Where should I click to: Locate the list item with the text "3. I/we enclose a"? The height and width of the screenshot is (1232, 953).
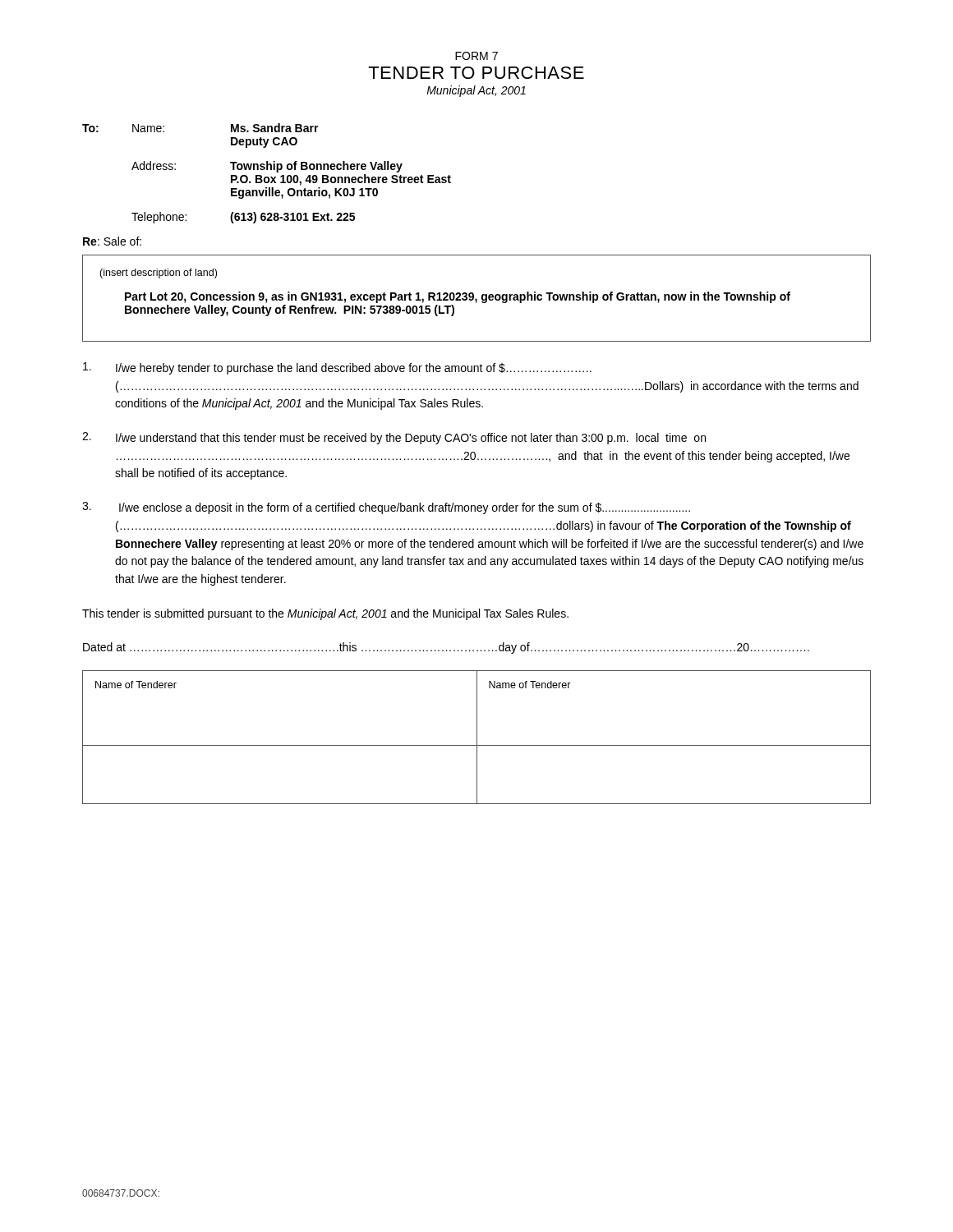coord(476,544)
